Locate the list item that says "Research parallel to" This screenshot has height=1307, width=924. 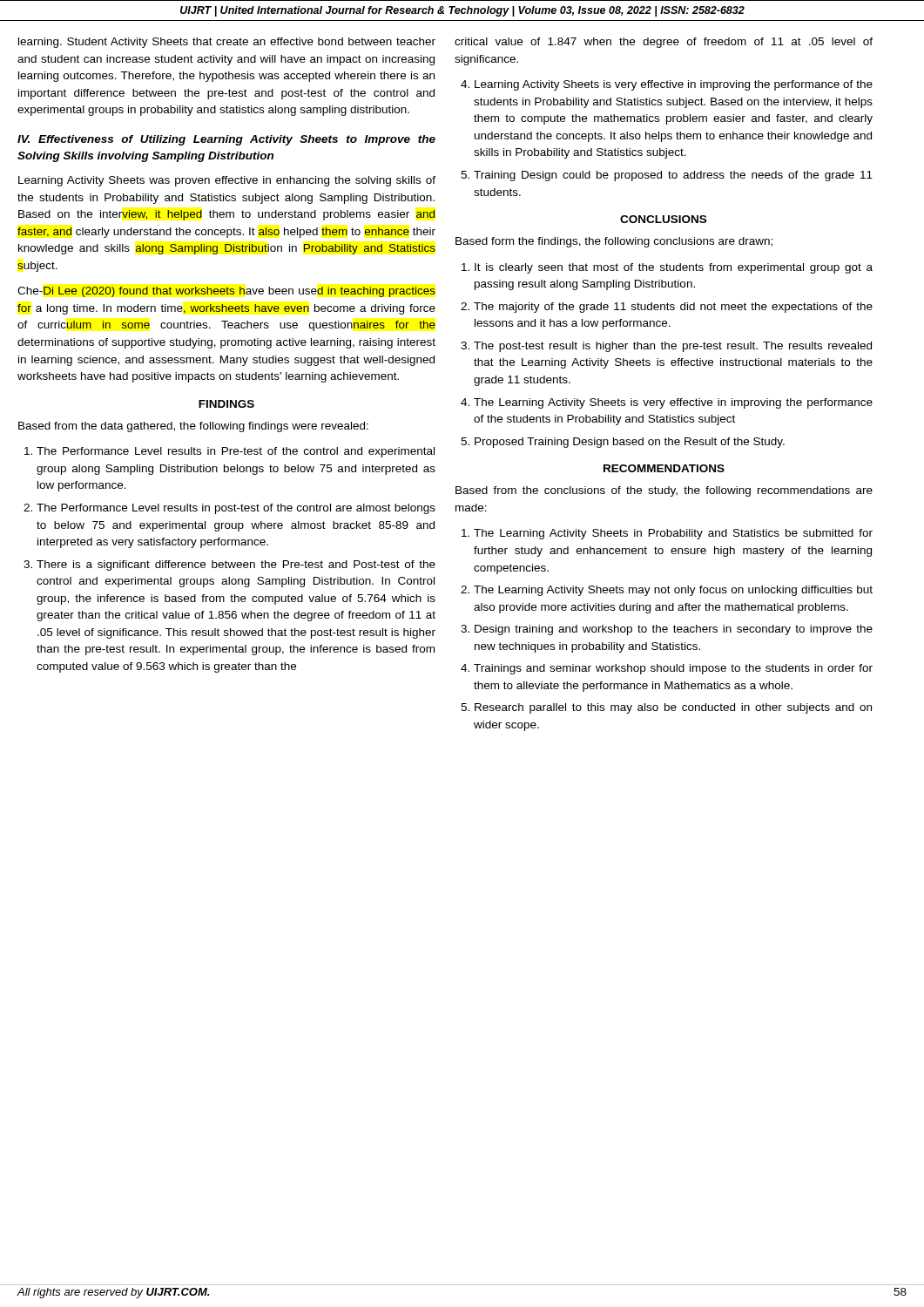673,716
